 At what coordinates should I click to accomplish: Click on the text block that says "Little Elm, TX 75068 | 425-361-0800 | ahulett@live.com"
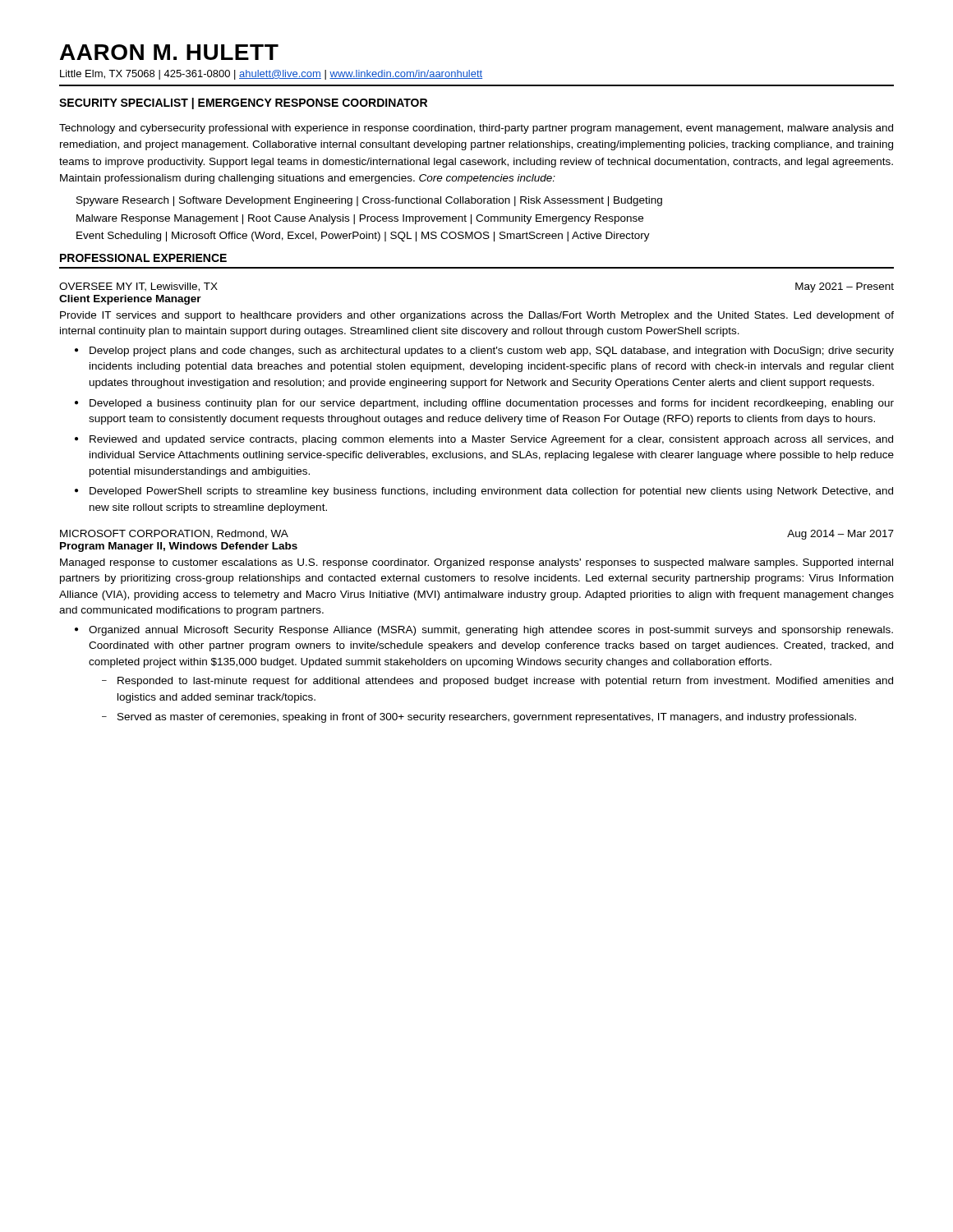coord(271,74)
